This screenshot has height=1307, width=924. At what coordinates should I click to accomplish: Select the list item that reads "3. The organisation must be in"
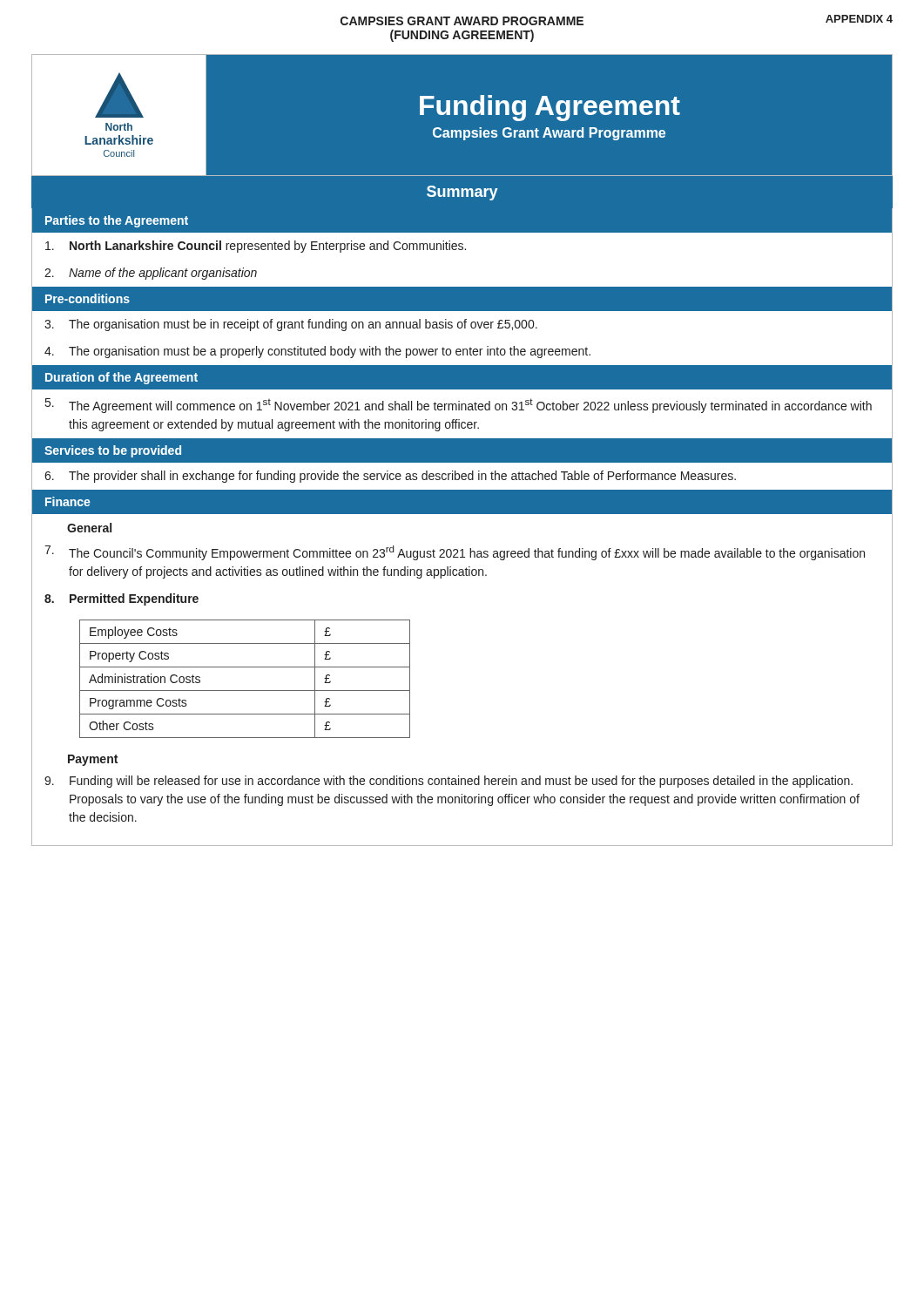(x=462, y=325)
